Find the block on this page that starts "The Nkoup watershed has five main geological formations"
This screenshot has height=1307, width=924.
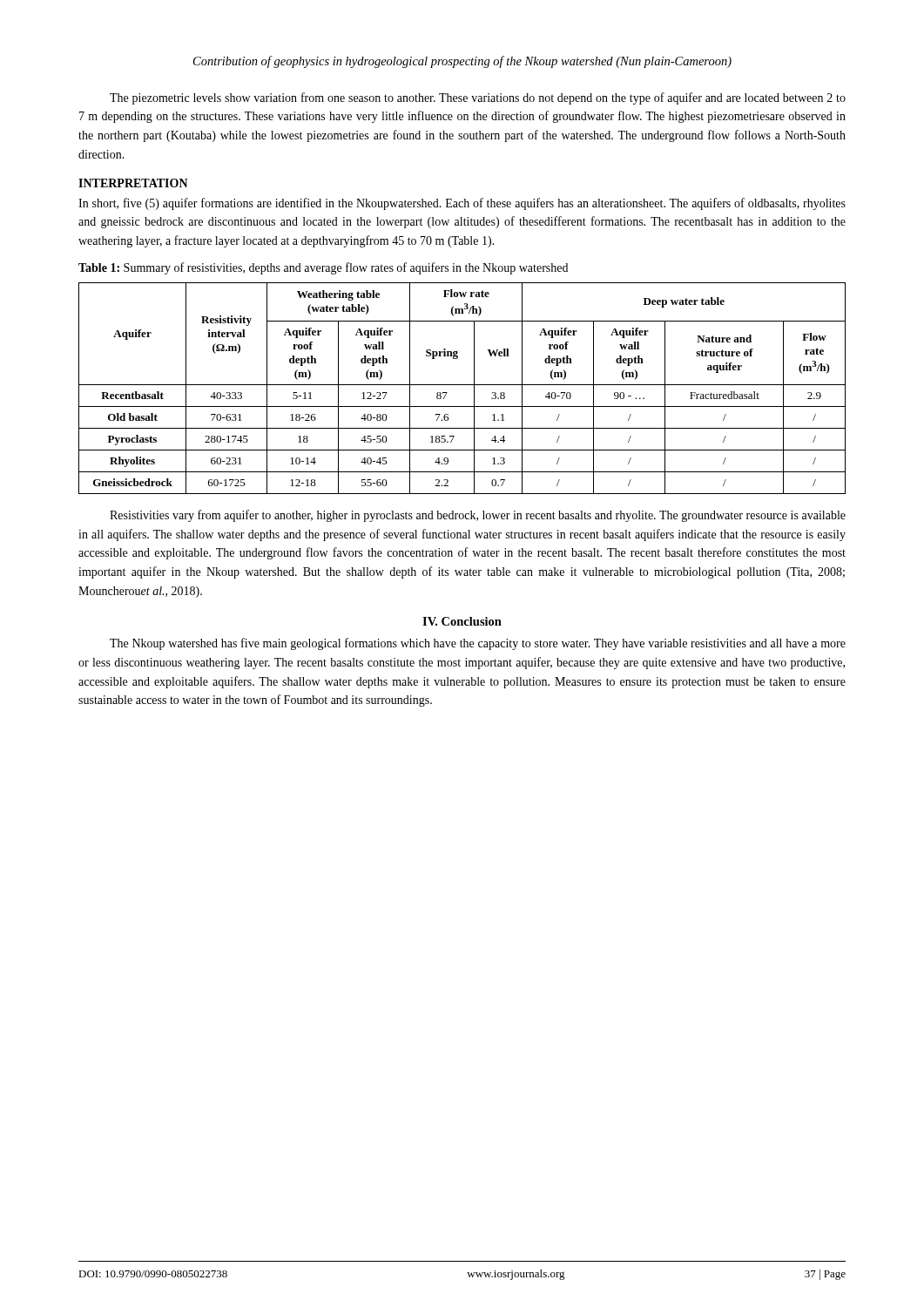coord(462,672)
